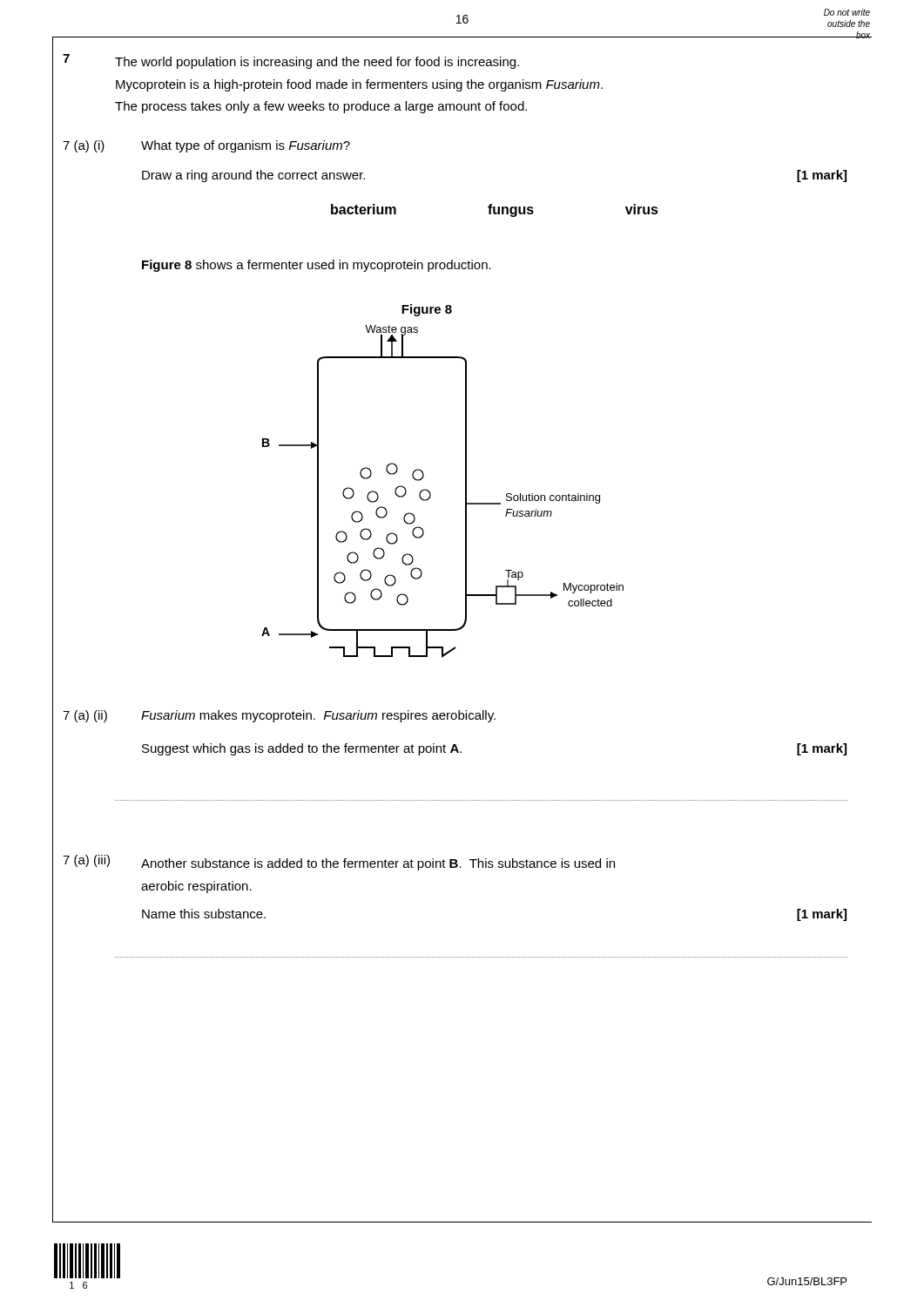Find the text that says "Name this substance."
This screenshot has width=924, height=1307.
(x=204, y=914)
